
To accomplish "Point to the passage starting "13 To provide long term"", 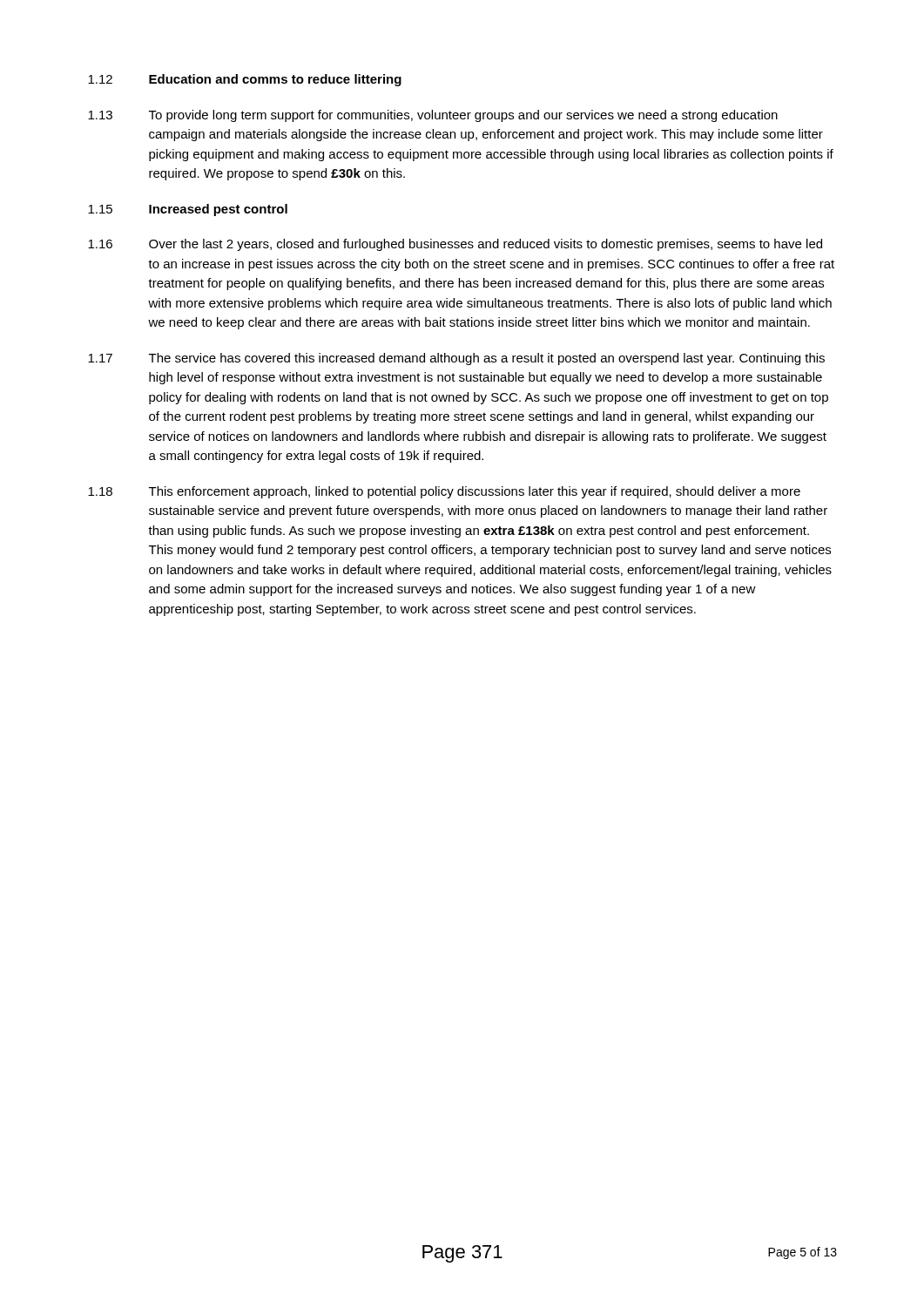I will coord(462,144).
